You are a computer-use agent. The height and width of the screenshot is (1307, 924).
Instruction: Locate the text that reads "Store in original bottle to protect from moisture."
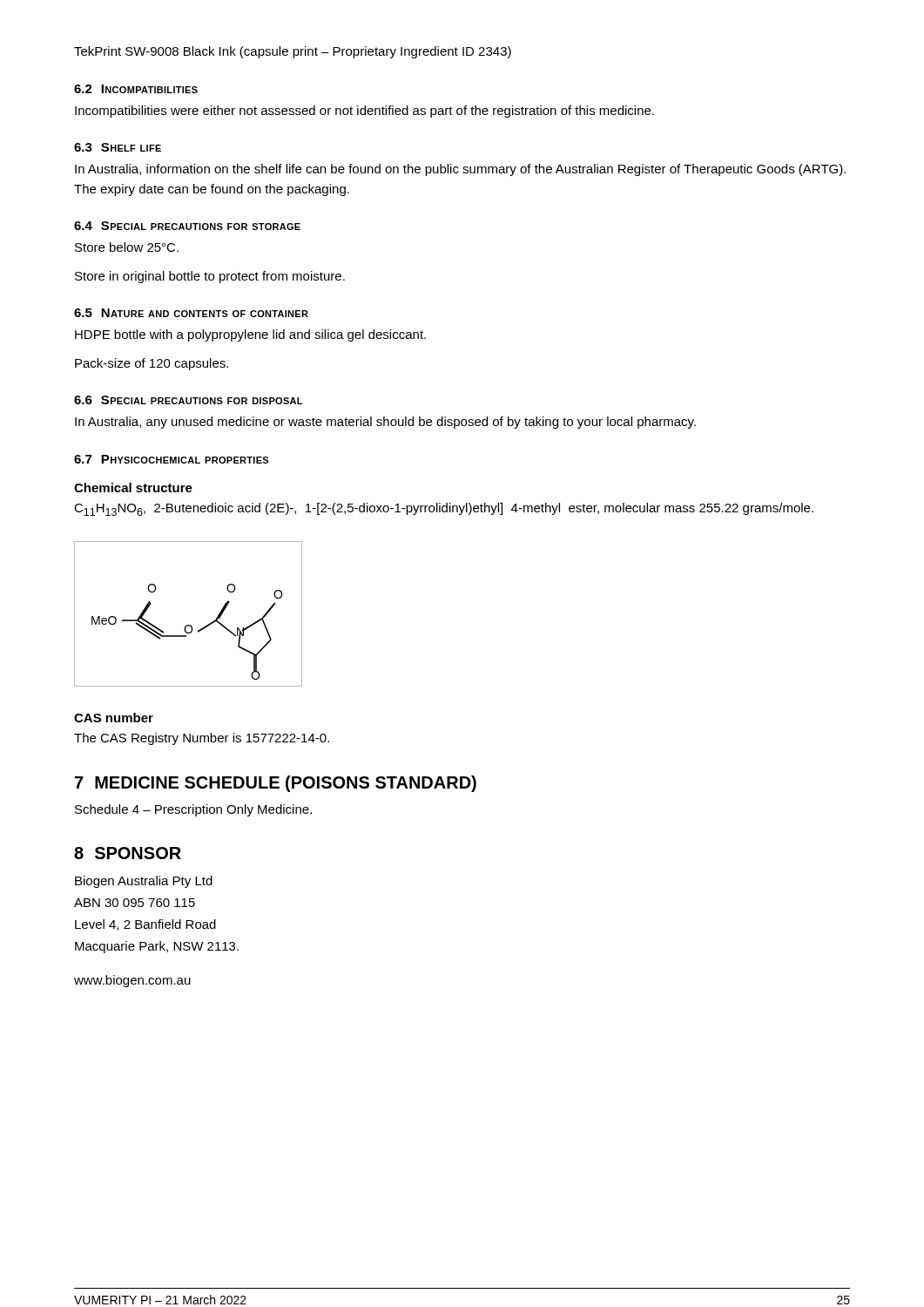coord(210,275)
